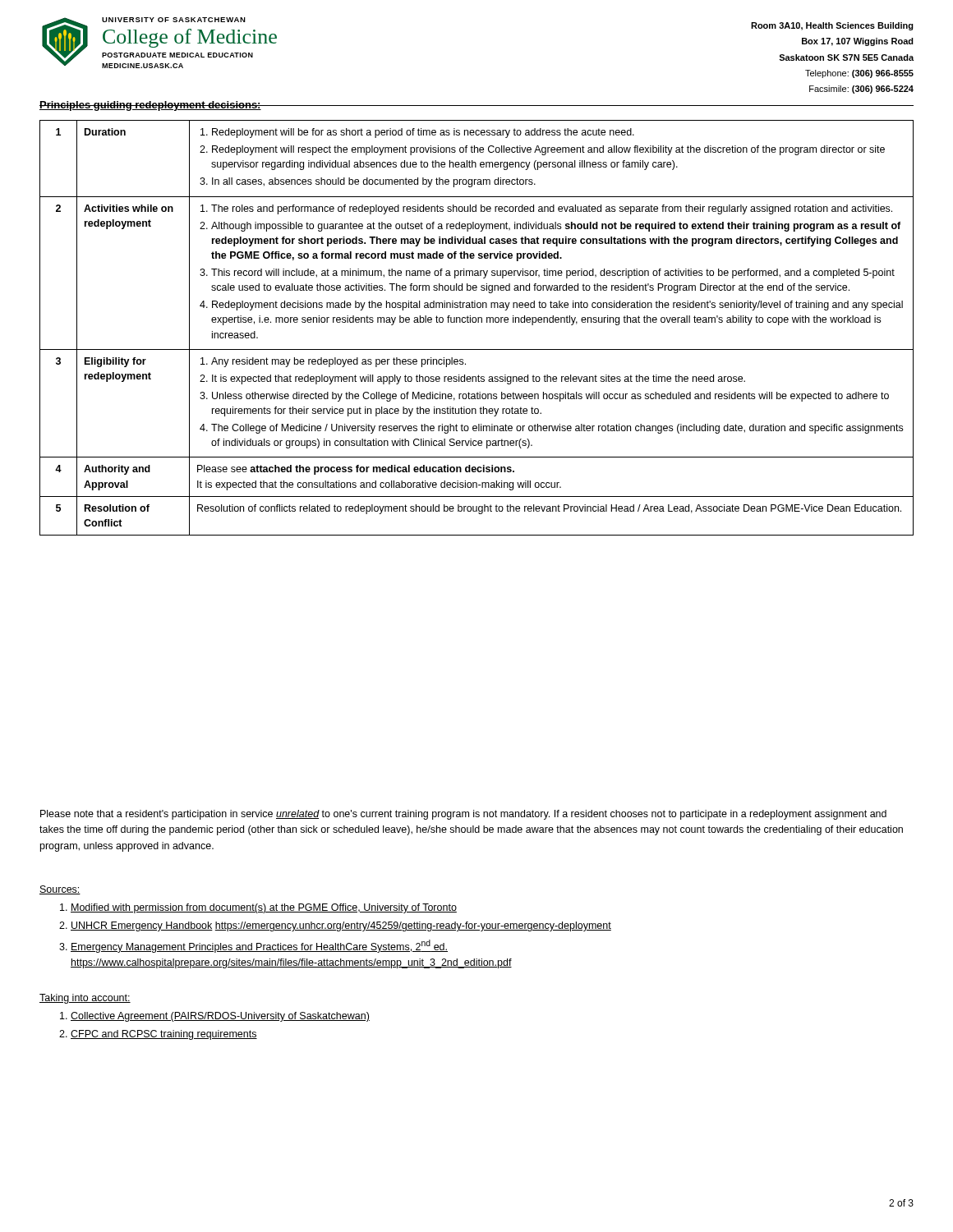953x1232 pixels.
Task: Point to the text block starting "Principles guiding redeployment decisions:"
Action: click(150, 105)
